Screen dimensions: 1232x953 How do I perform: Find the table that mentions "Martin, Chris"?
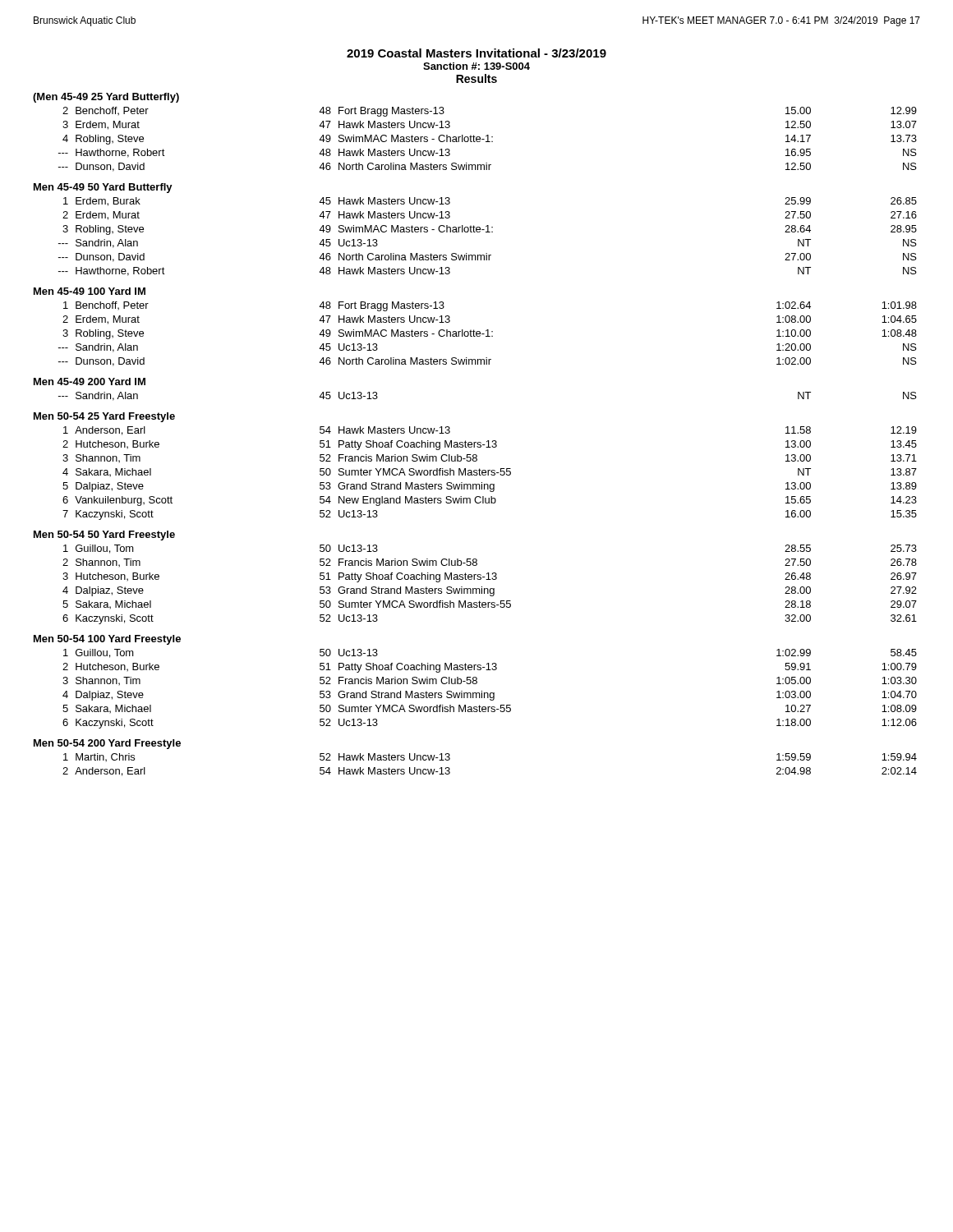pos(476,764)
